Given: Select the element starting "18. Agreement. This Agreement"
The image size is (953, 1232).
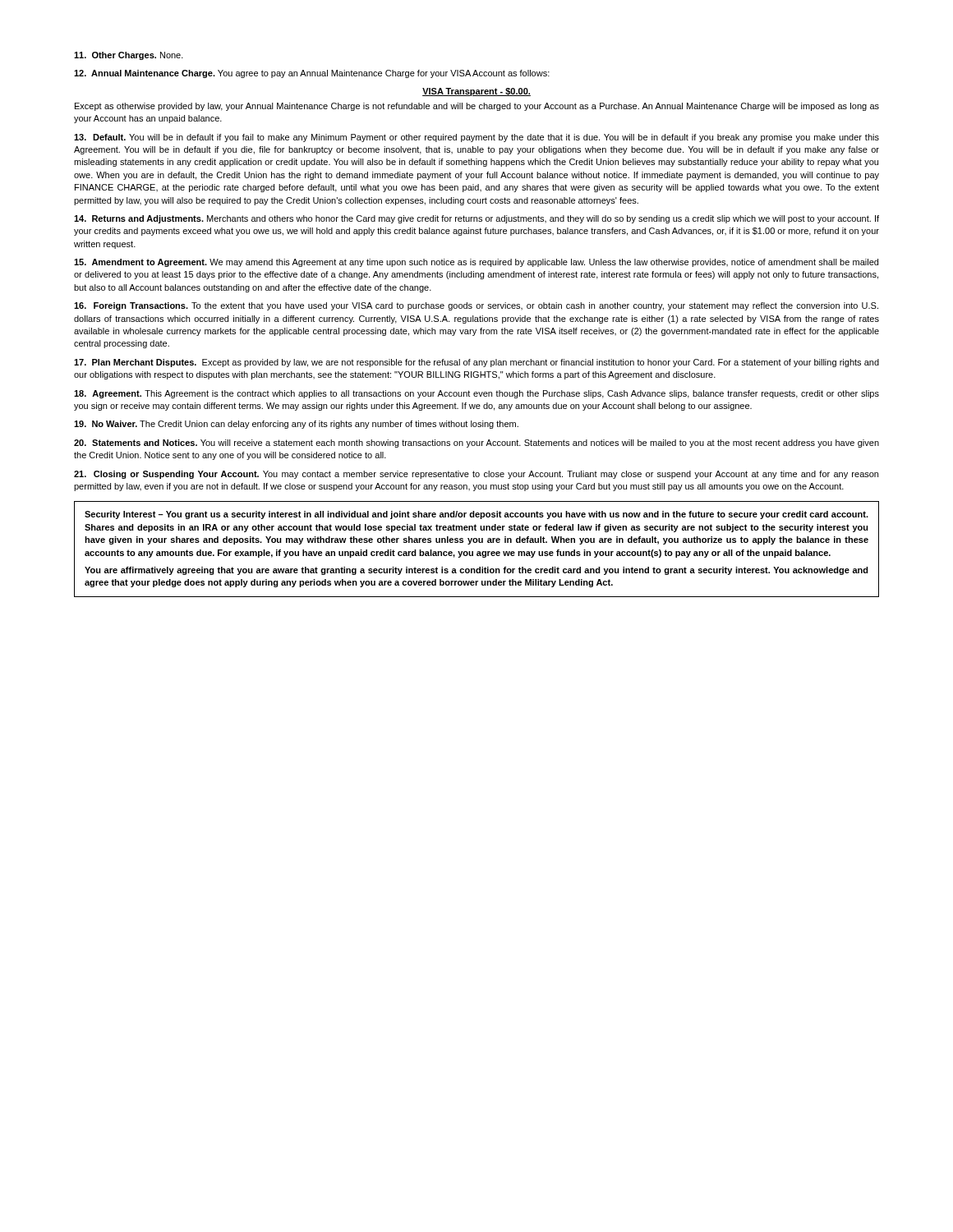Looking at the screenshot, I should coord(476,399).
